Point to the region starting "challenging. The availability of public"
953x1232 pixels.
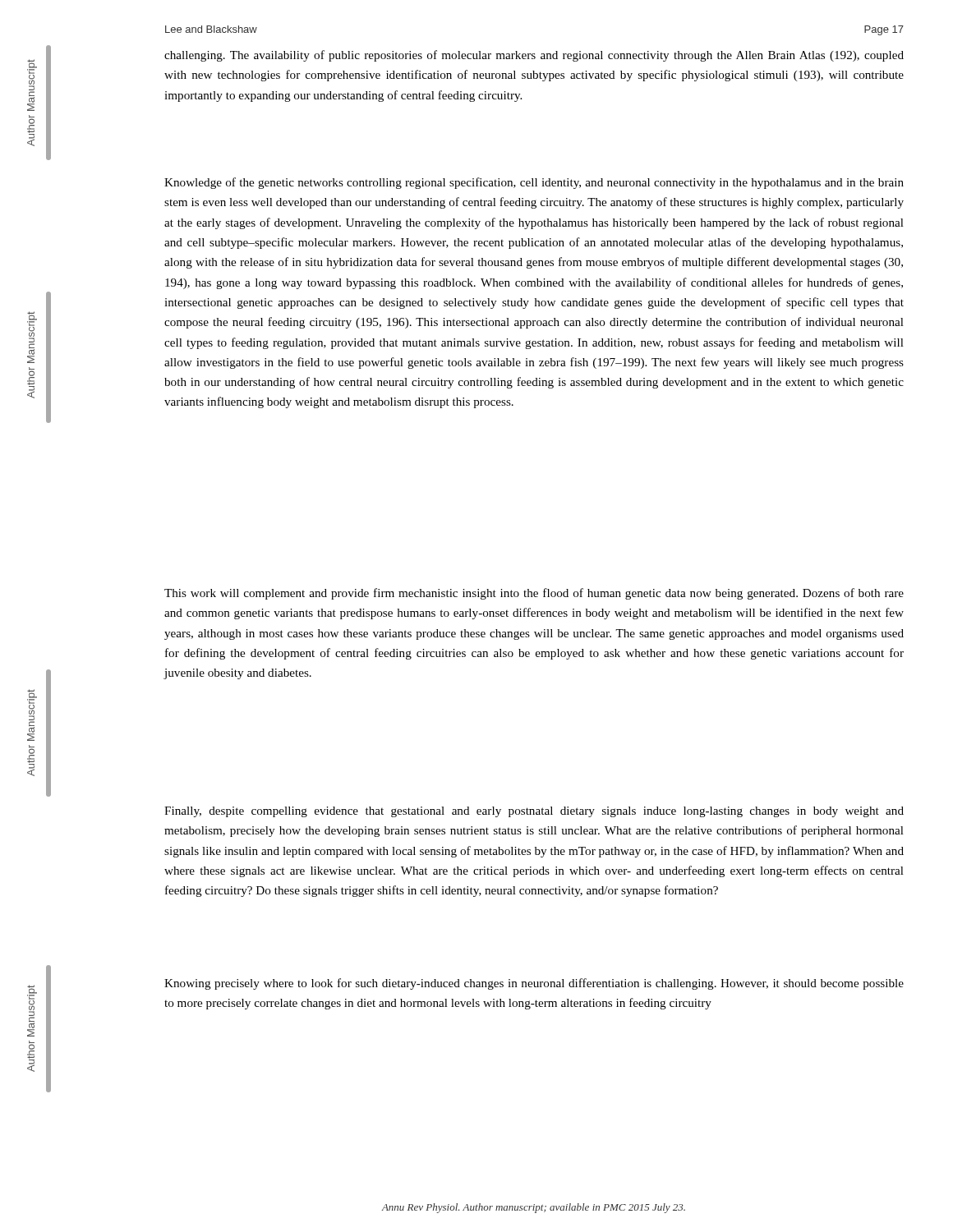pyautogui.click(x=534, y=75)
